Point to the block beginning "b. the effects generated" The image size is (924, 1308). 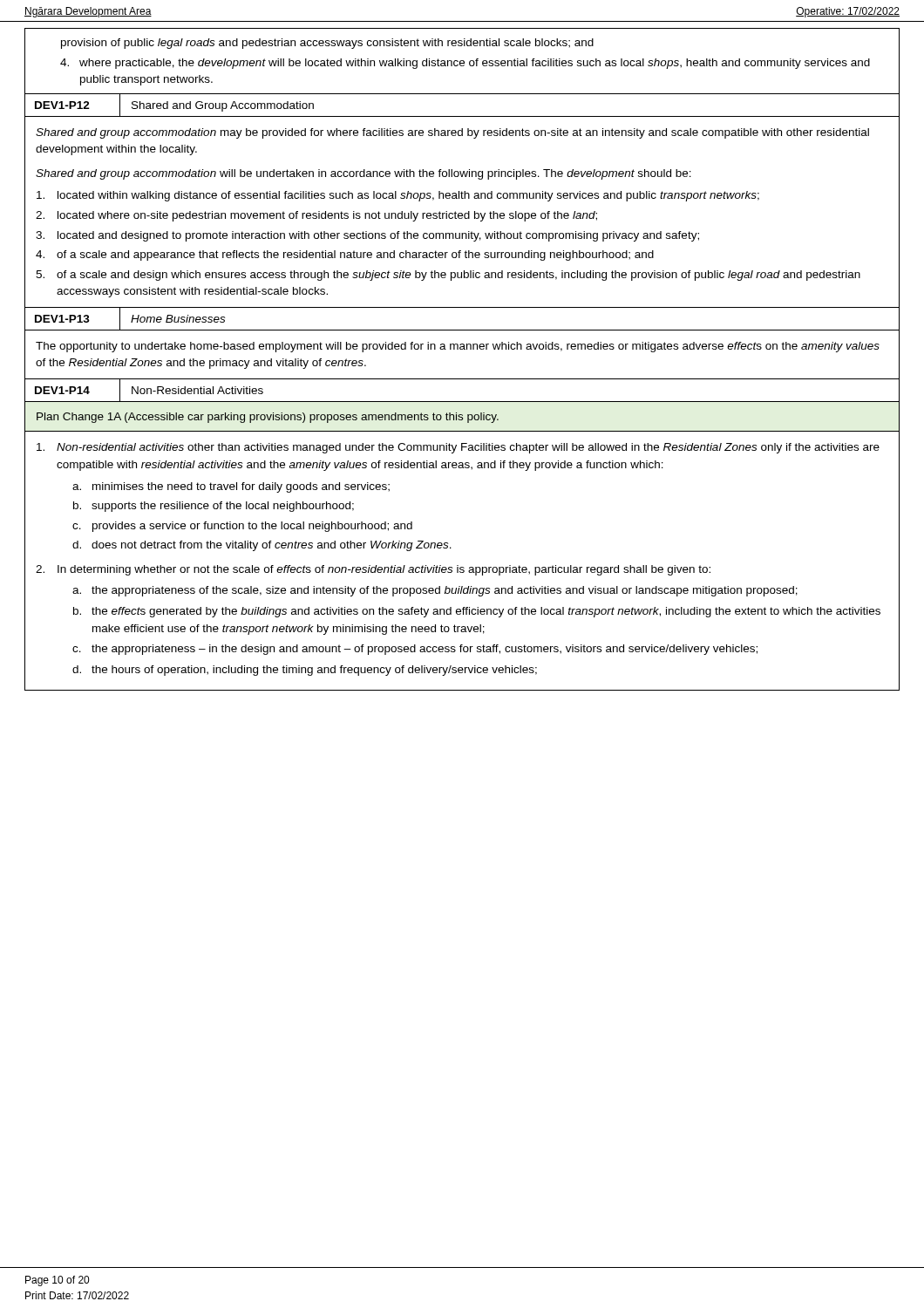click(x=480, y=620)
